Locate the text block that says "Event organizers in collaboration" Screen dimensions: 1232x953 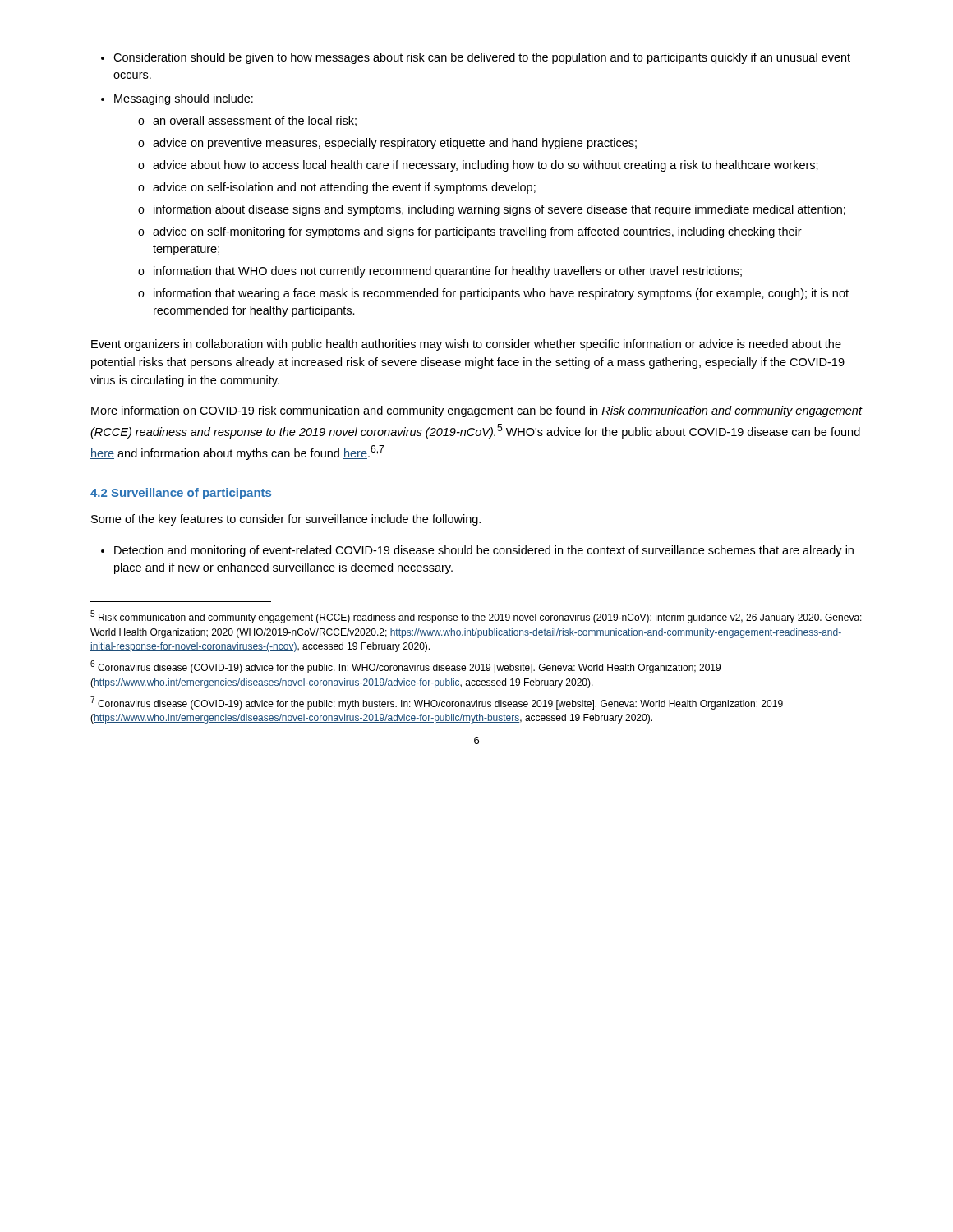tap(467, 362)
